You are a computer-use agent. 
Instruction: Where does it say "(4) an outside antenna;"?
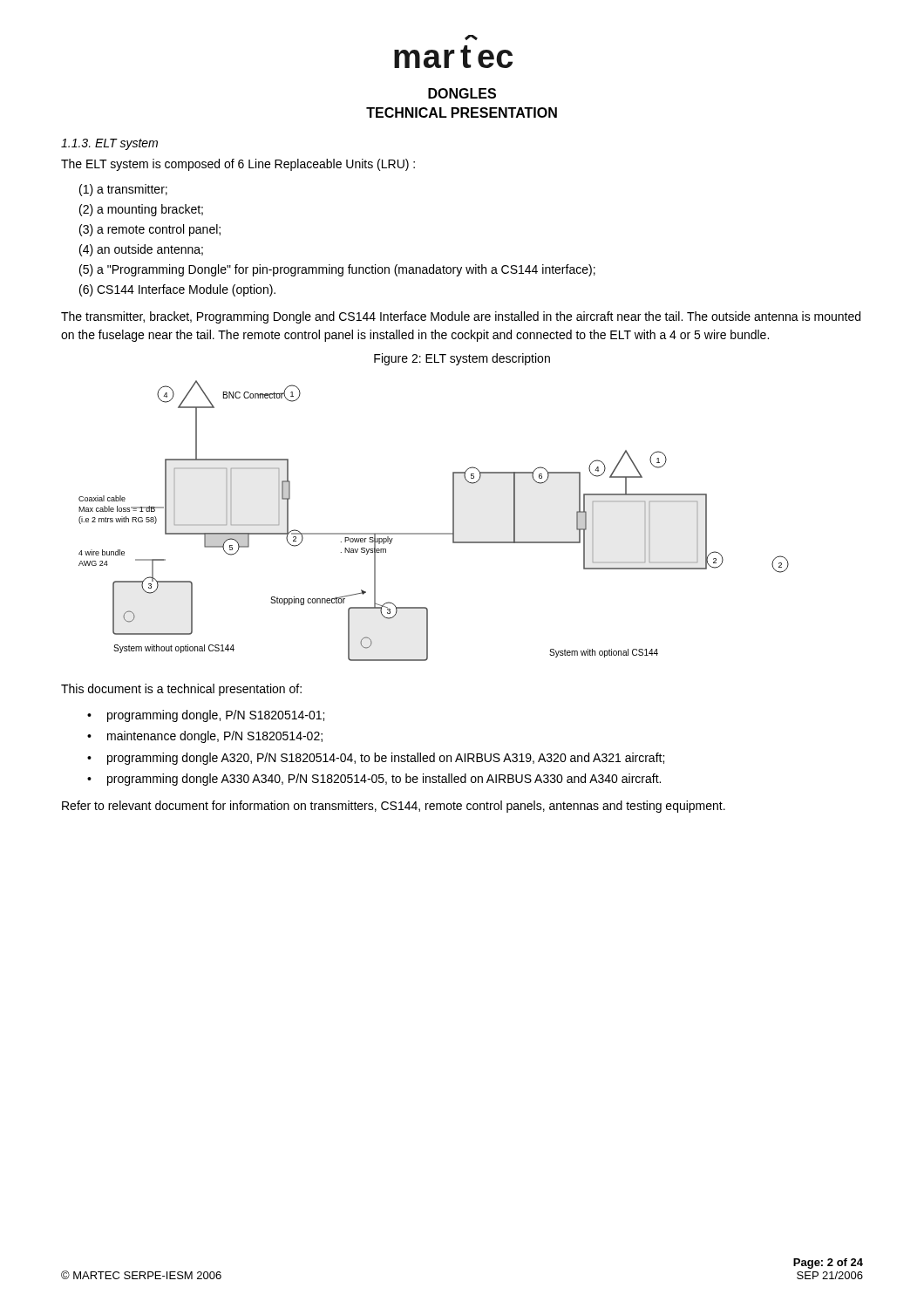click(x=141, y=249)
